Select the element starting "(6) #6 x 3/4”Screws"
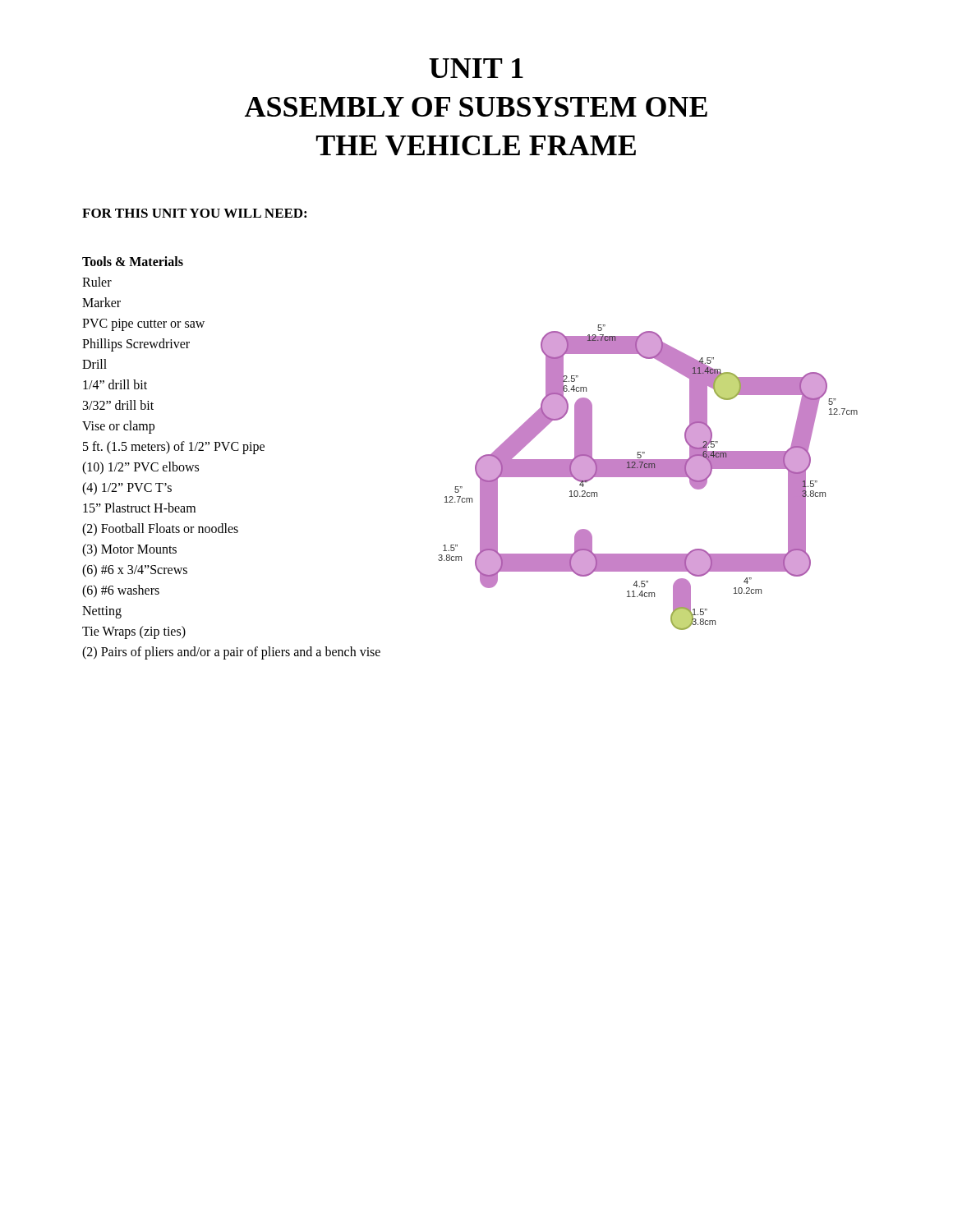953x1232 pixels. tap(135, 570)
